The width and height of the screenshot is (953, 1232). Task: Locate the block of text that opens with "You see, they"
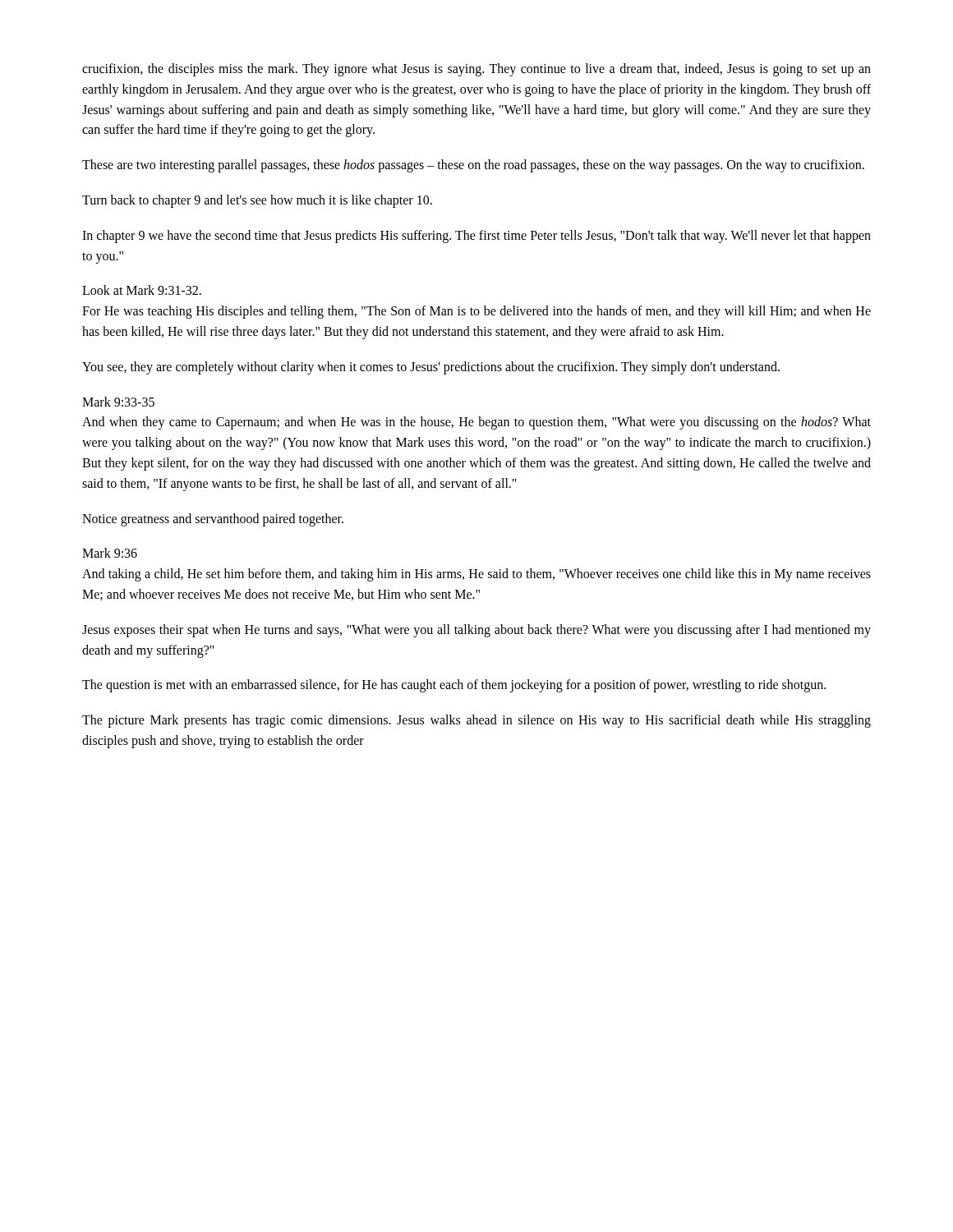431,367
